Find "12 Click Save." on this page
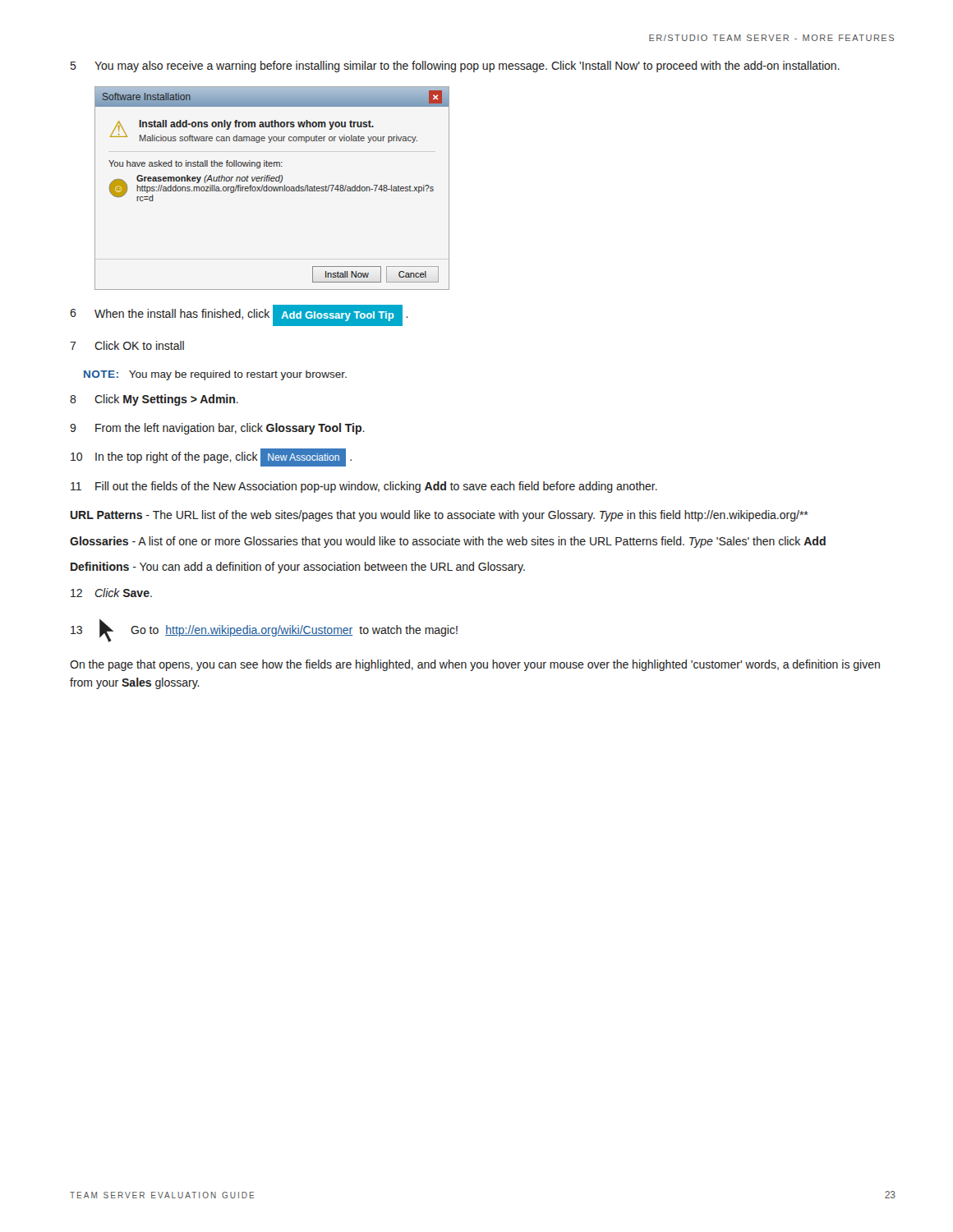This screenshot has height=1232, width=953. [111, 593]
